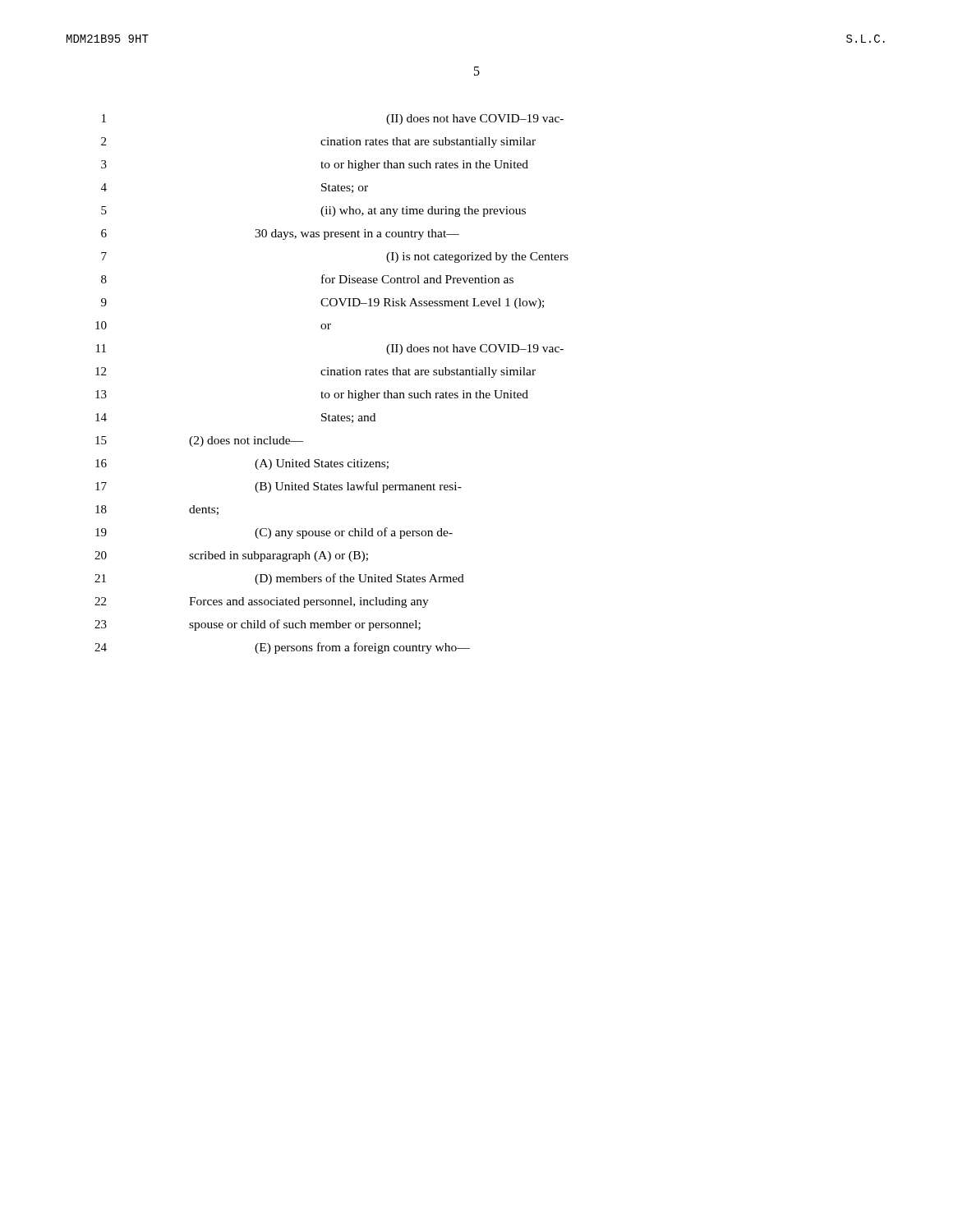Select the element starting "22 Forces and associated personnel, including"
The image size is (953, 1232).
coord(262,602)
